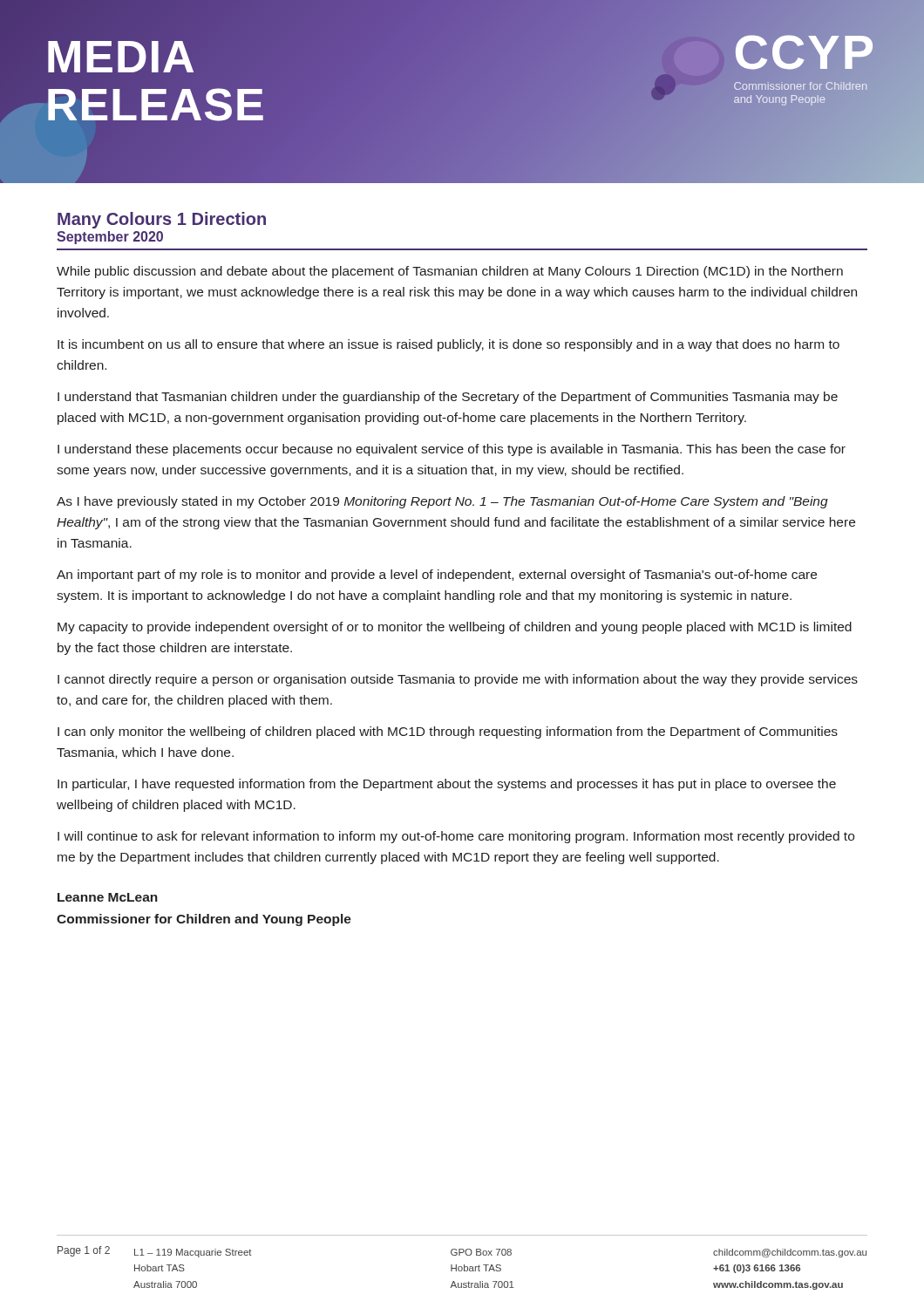Image resolution: width=924 pixels, height=1308 pixels.
Task: Locate the text block containing "I can only"
Action: pos(462,742)
